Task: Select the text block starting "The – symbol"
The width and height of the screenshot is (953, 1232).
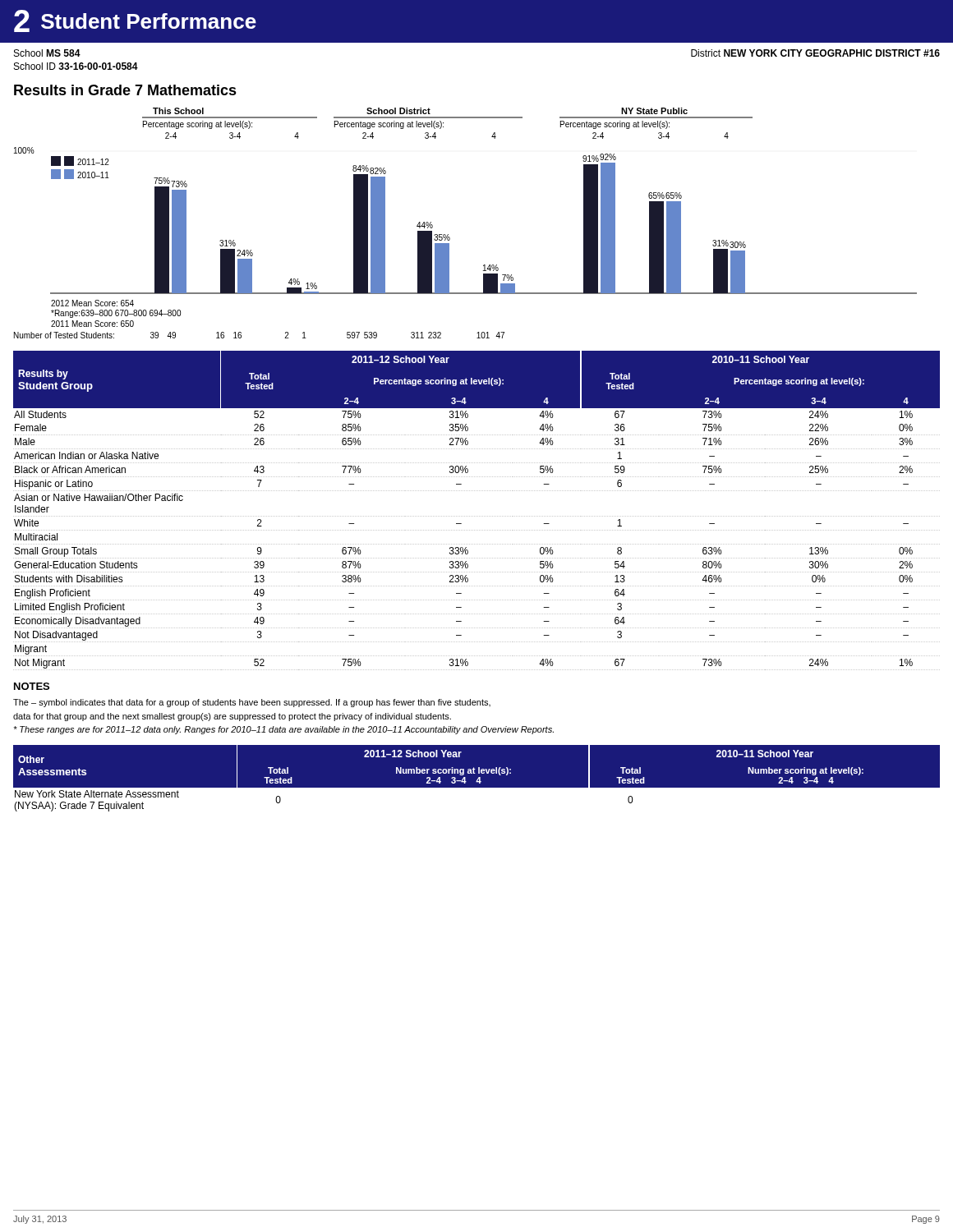Action: click(x=284, y=716)
